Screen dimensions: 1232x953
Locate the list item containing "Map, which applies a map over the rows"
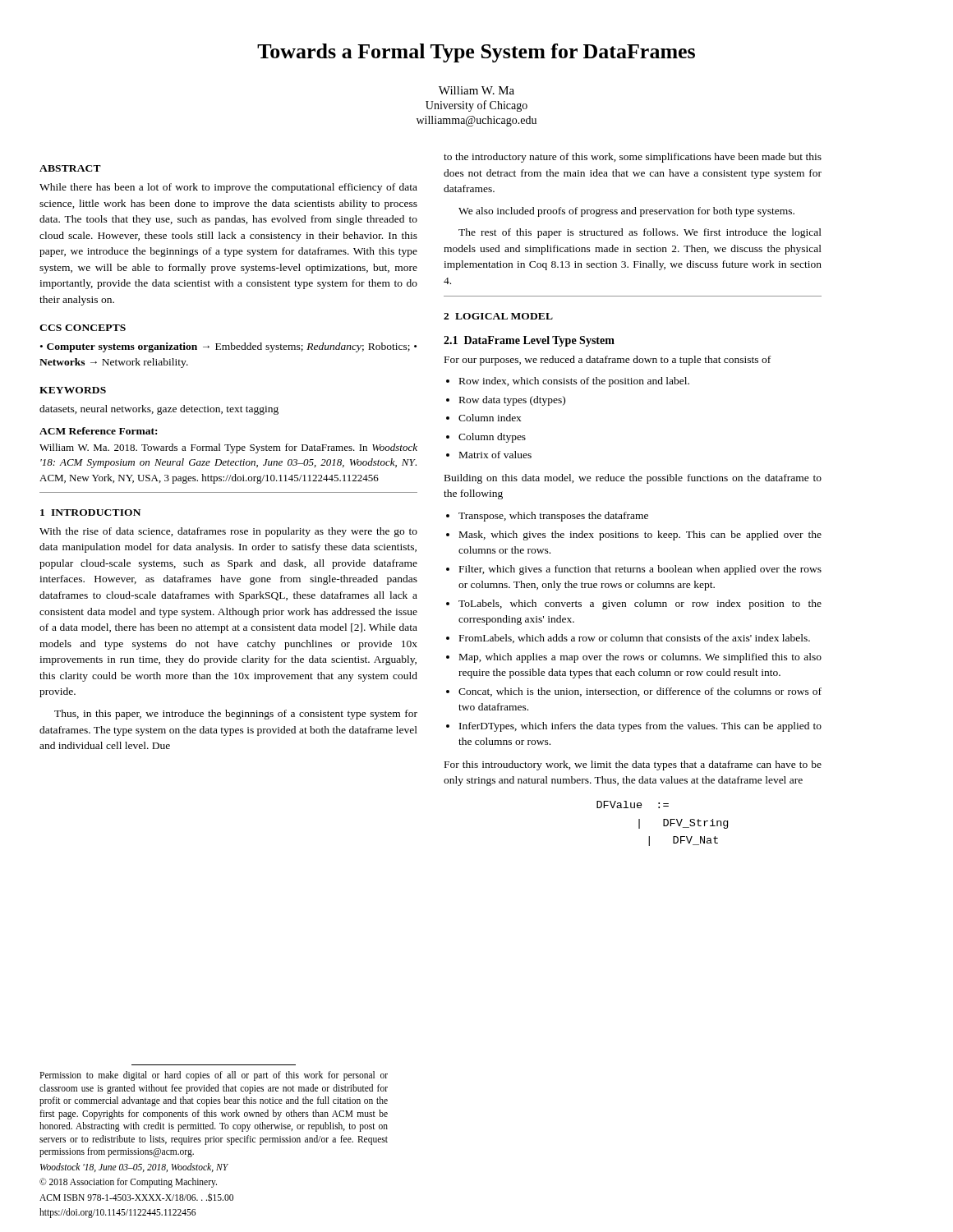(640, 664)
